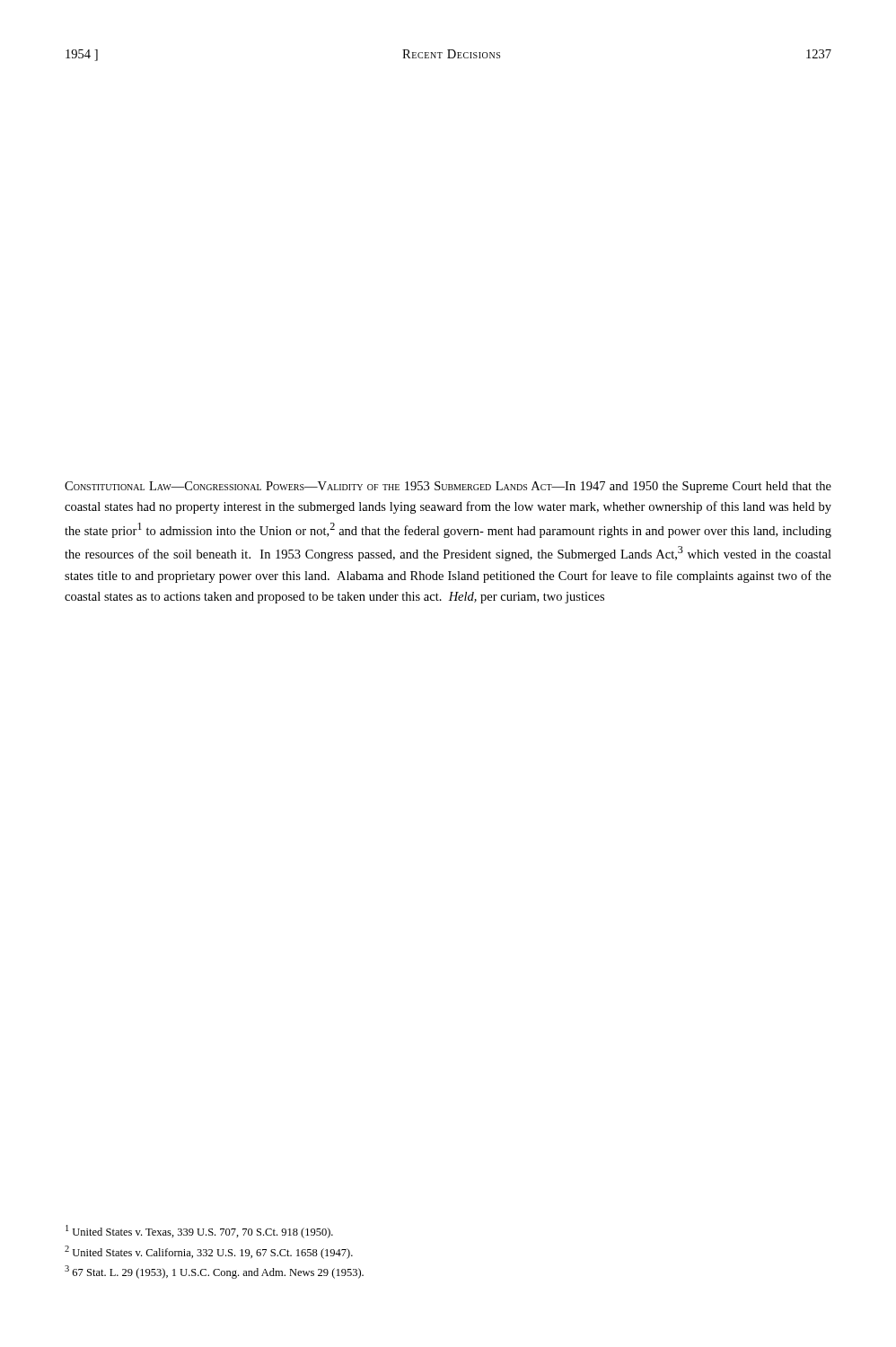Screen dimensions: 1347x896
Task: Where is the passage that starts "2 United States v. California, 332"?
Action: pyautogui.click(x=334, y=1252)
